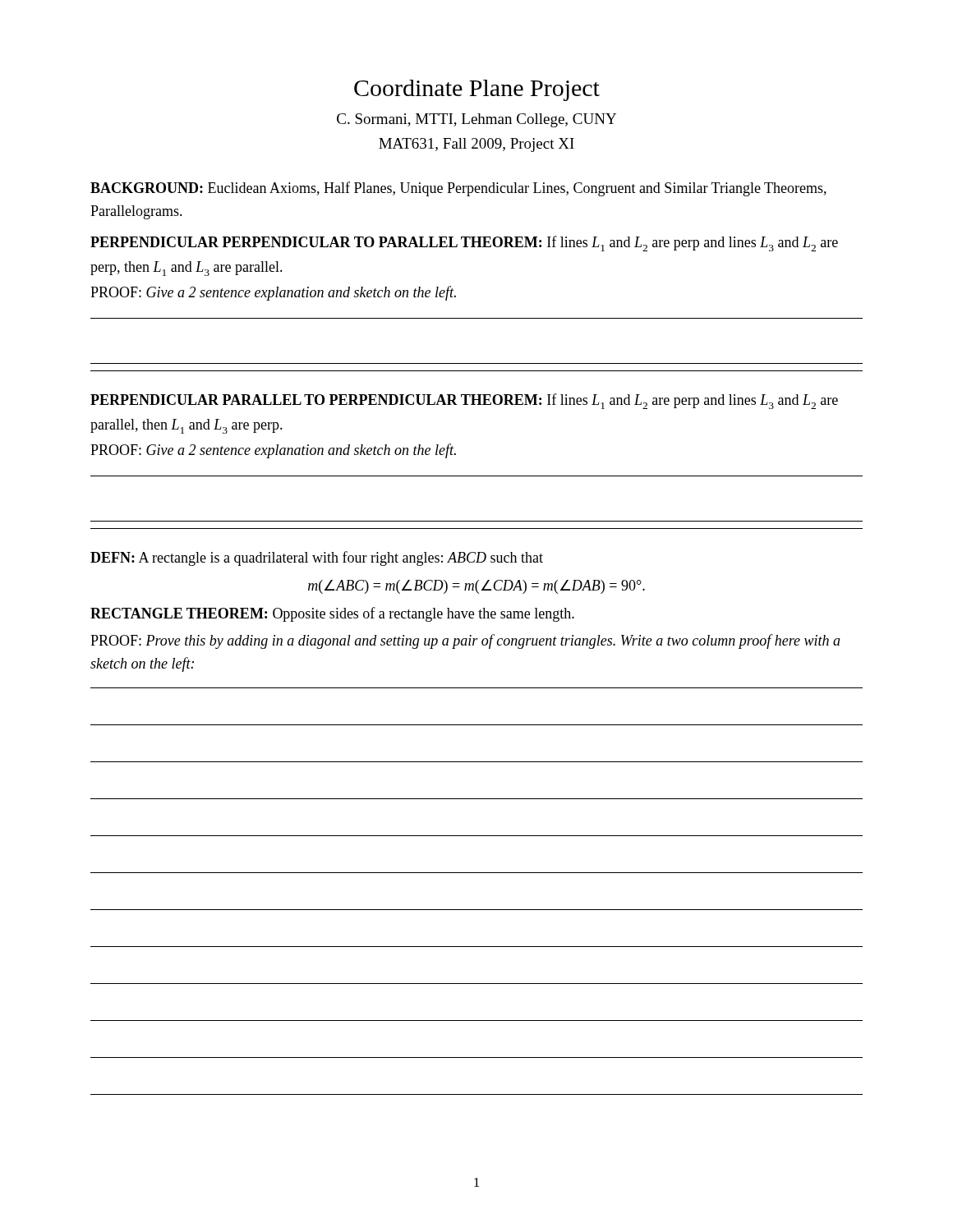The height and width of the screenshot is (1232, 953).
Task: Locate the region starting "m(∠ABC) = m(∠BCD) ="
Action: pos(476,585)
